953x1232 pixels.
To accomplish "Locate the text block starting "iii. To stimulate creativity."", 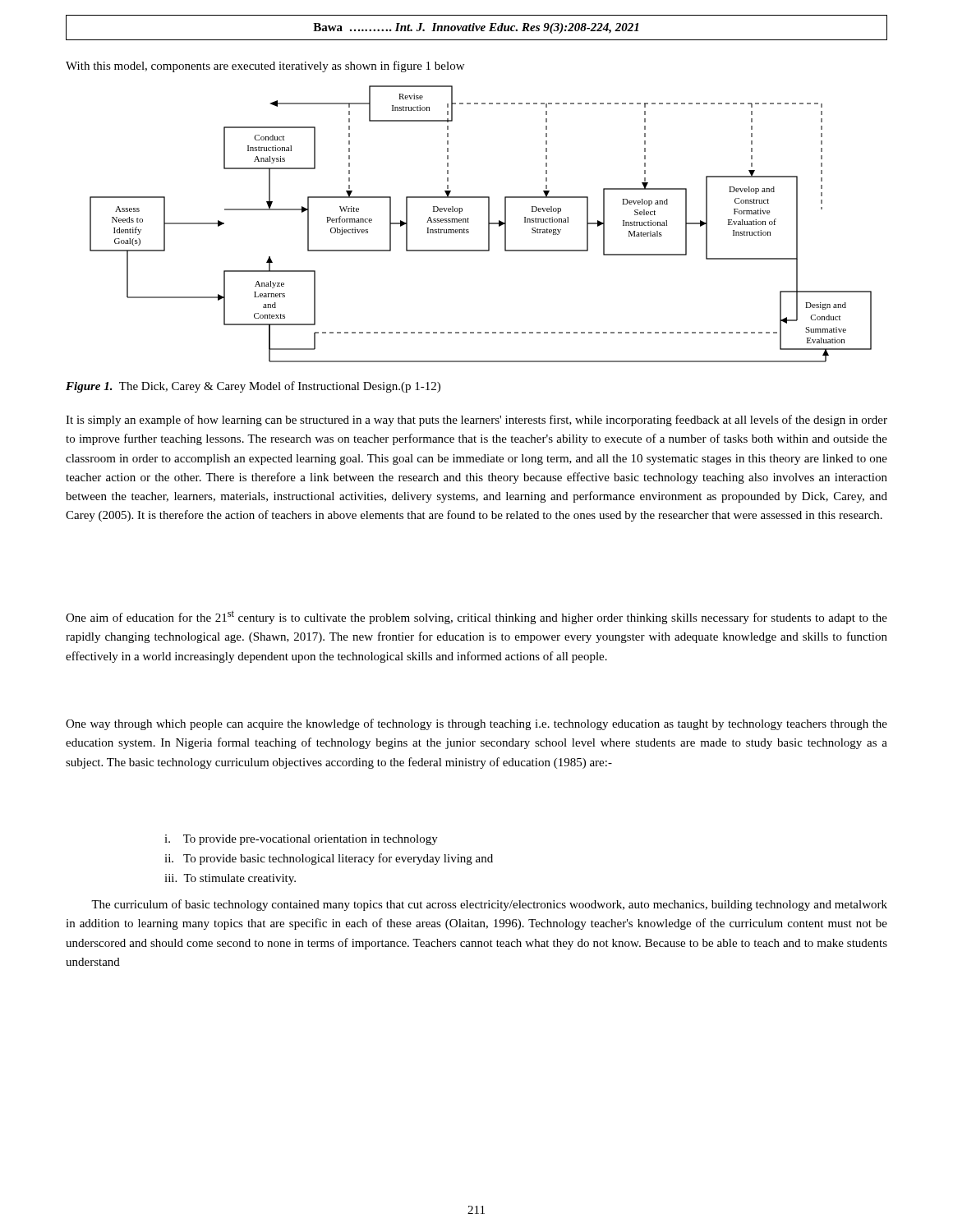I will tap(230, 878).
